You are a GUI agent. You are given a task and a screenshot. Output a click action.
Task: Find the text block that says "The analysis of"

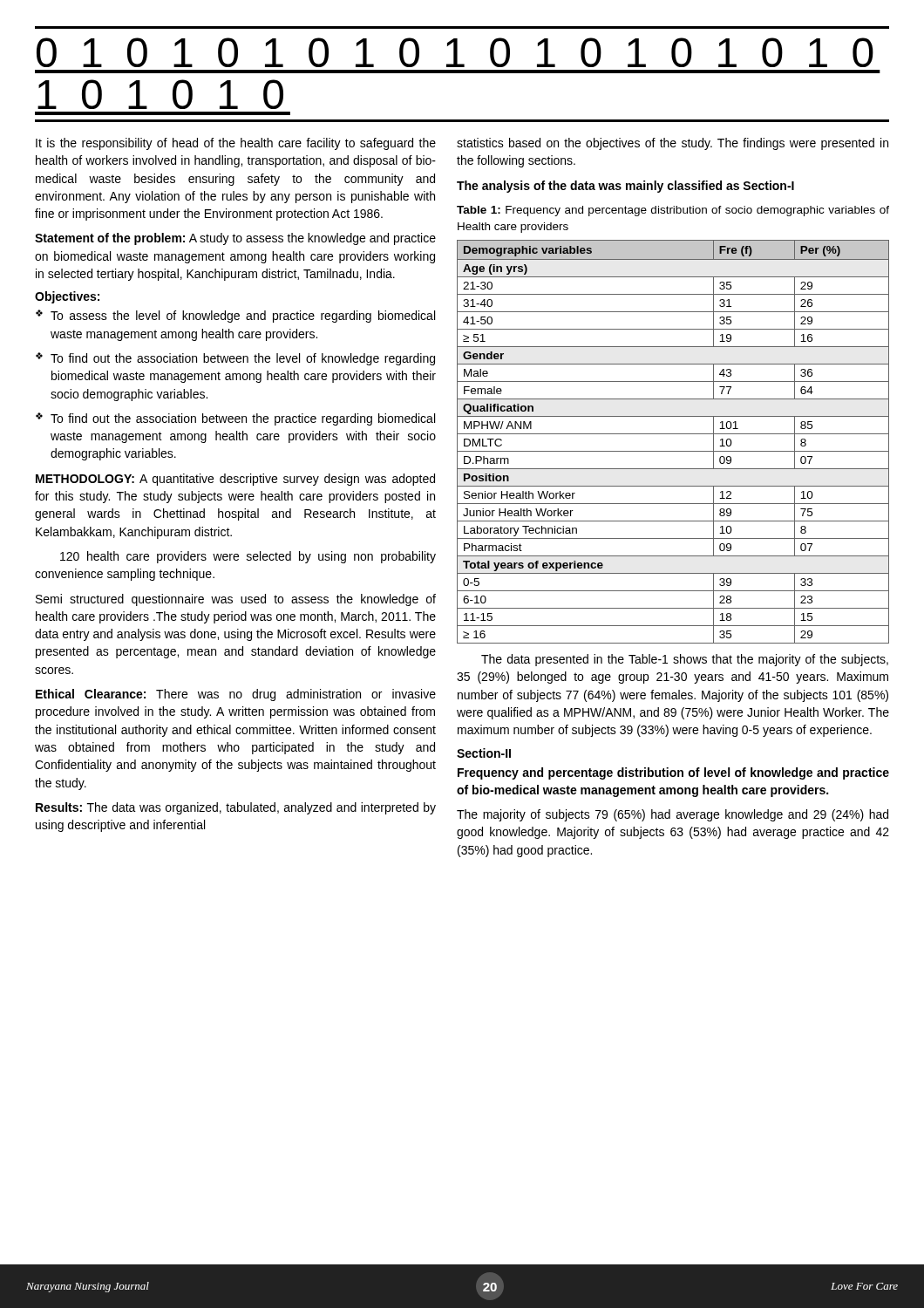click(x=673, y=186)
